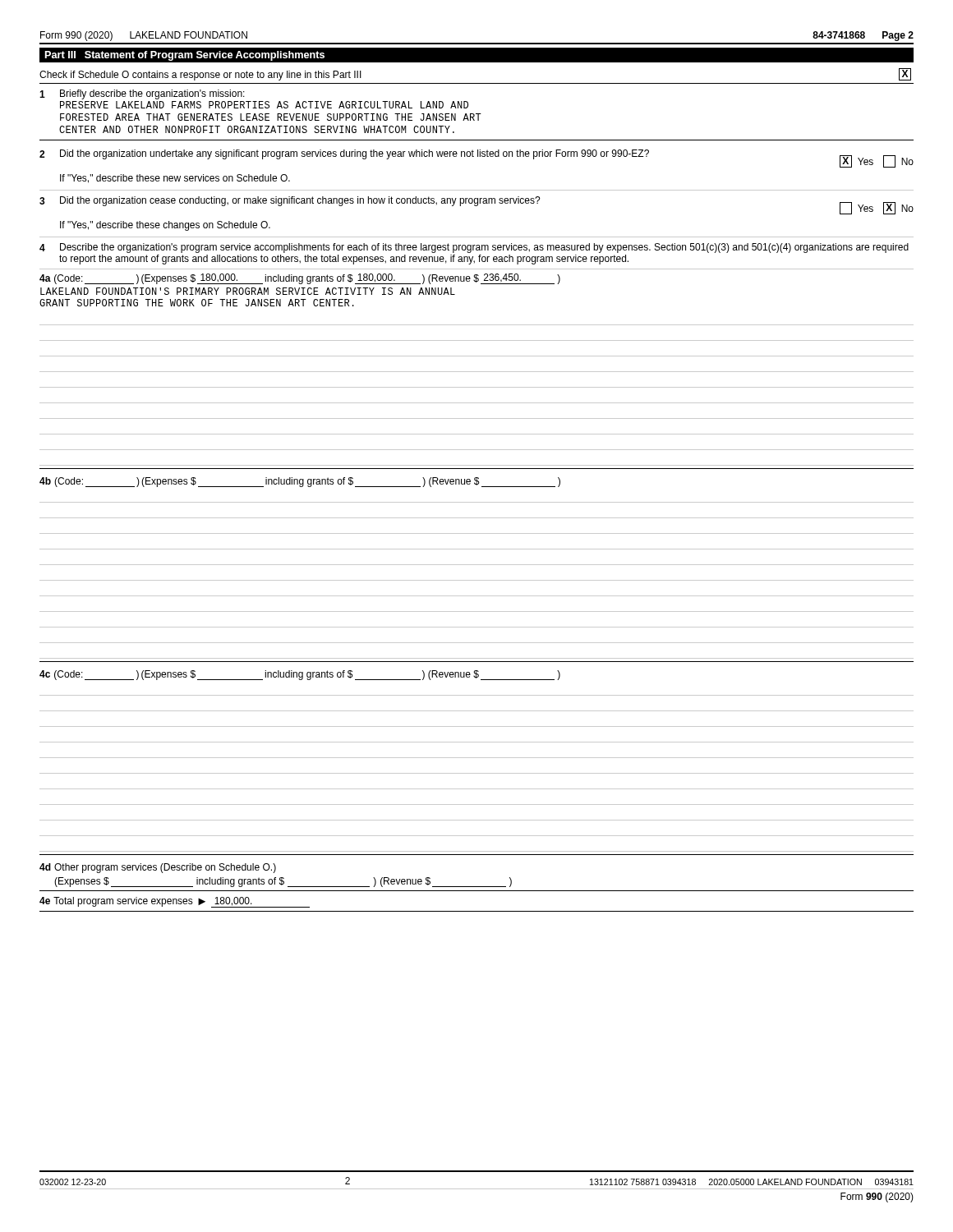This screenshot has width=953, height=1232.
Task: Find "Part III Statement of Program Service Accomplishments" on this page
Action: (x=185, y=55)
